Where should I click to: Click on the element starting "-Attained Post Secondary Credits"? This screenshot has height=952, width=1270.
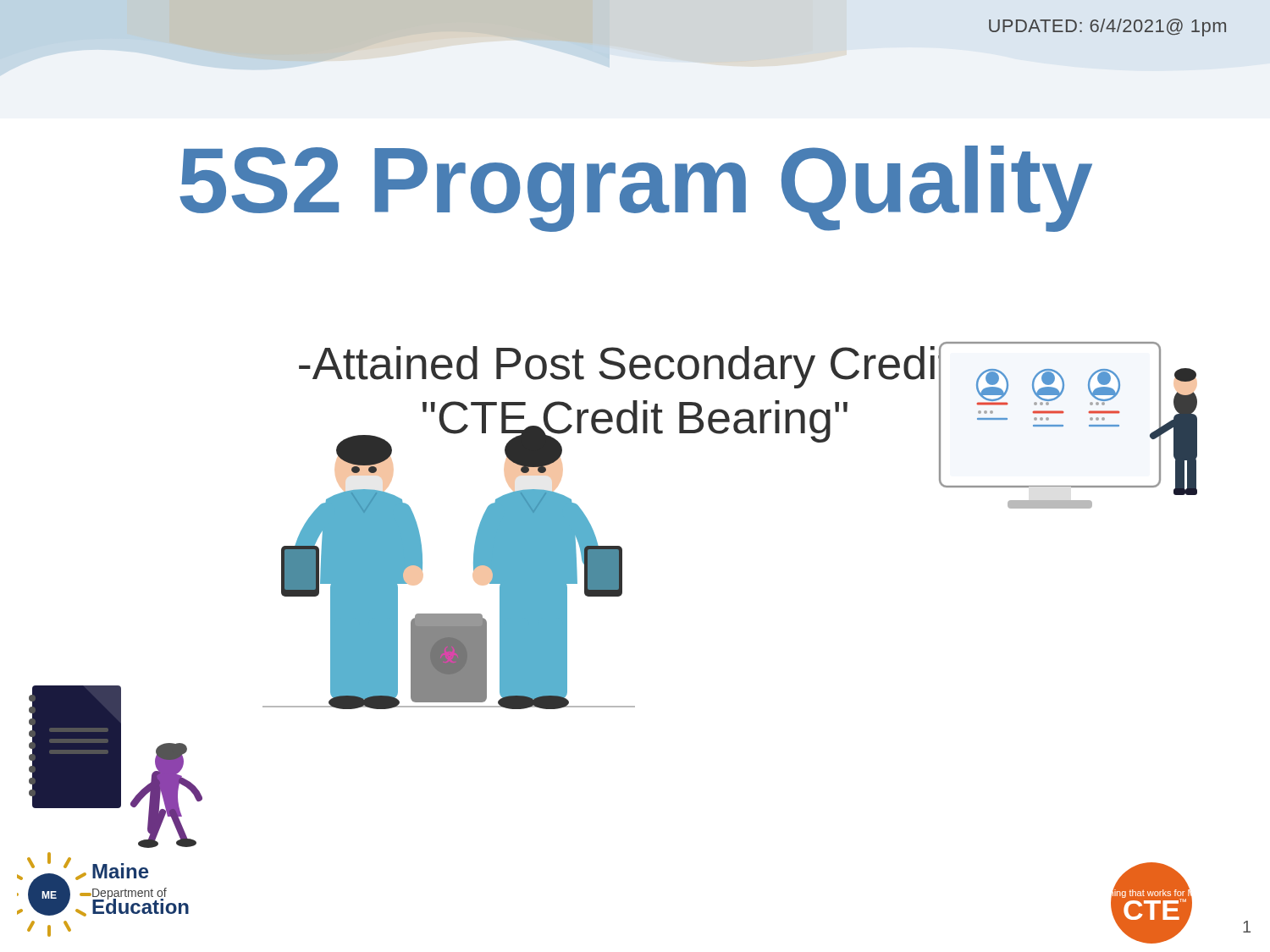coord(635,390)
